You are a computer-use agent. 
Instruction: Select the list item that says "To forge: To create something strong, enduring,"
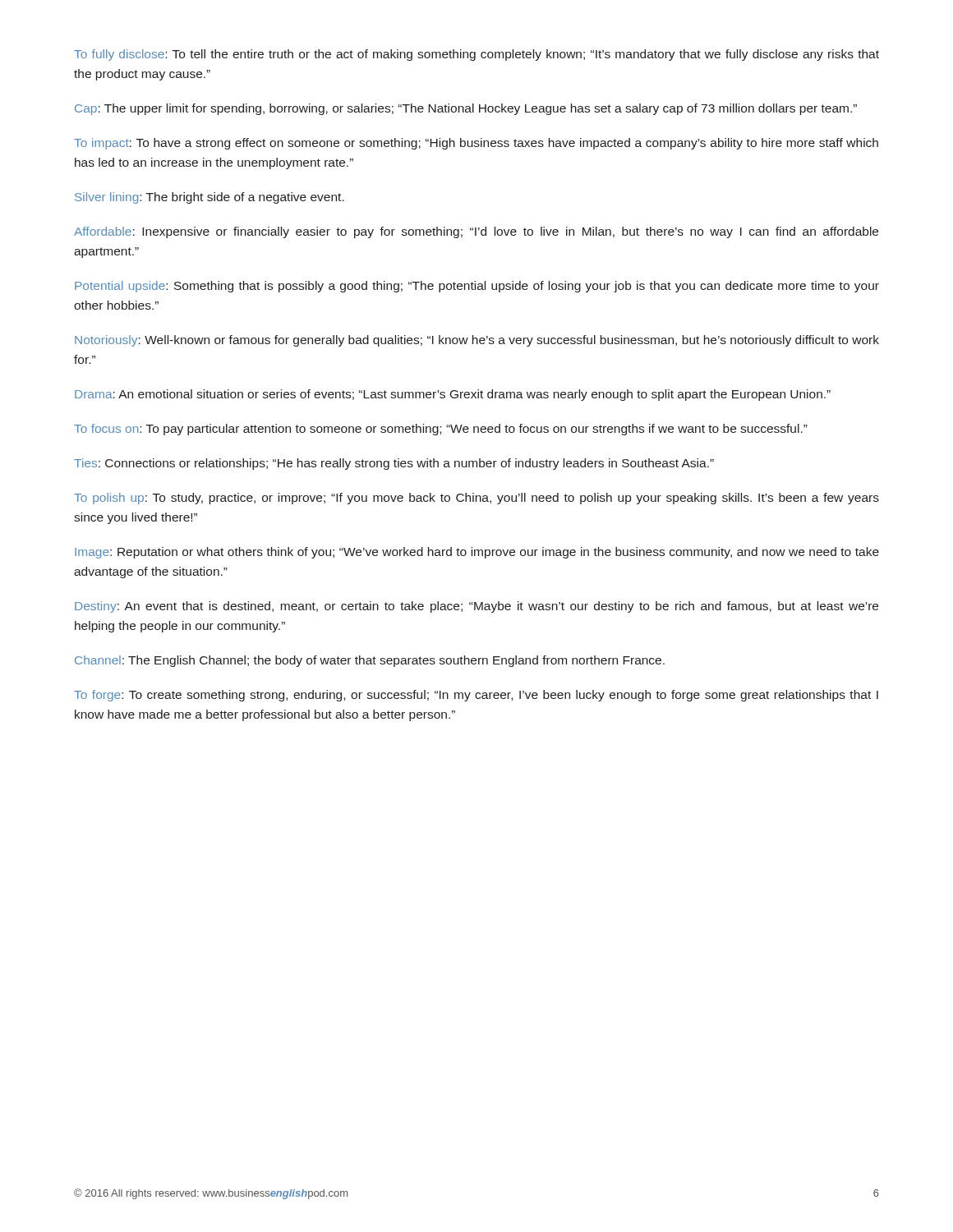(476, 705)
